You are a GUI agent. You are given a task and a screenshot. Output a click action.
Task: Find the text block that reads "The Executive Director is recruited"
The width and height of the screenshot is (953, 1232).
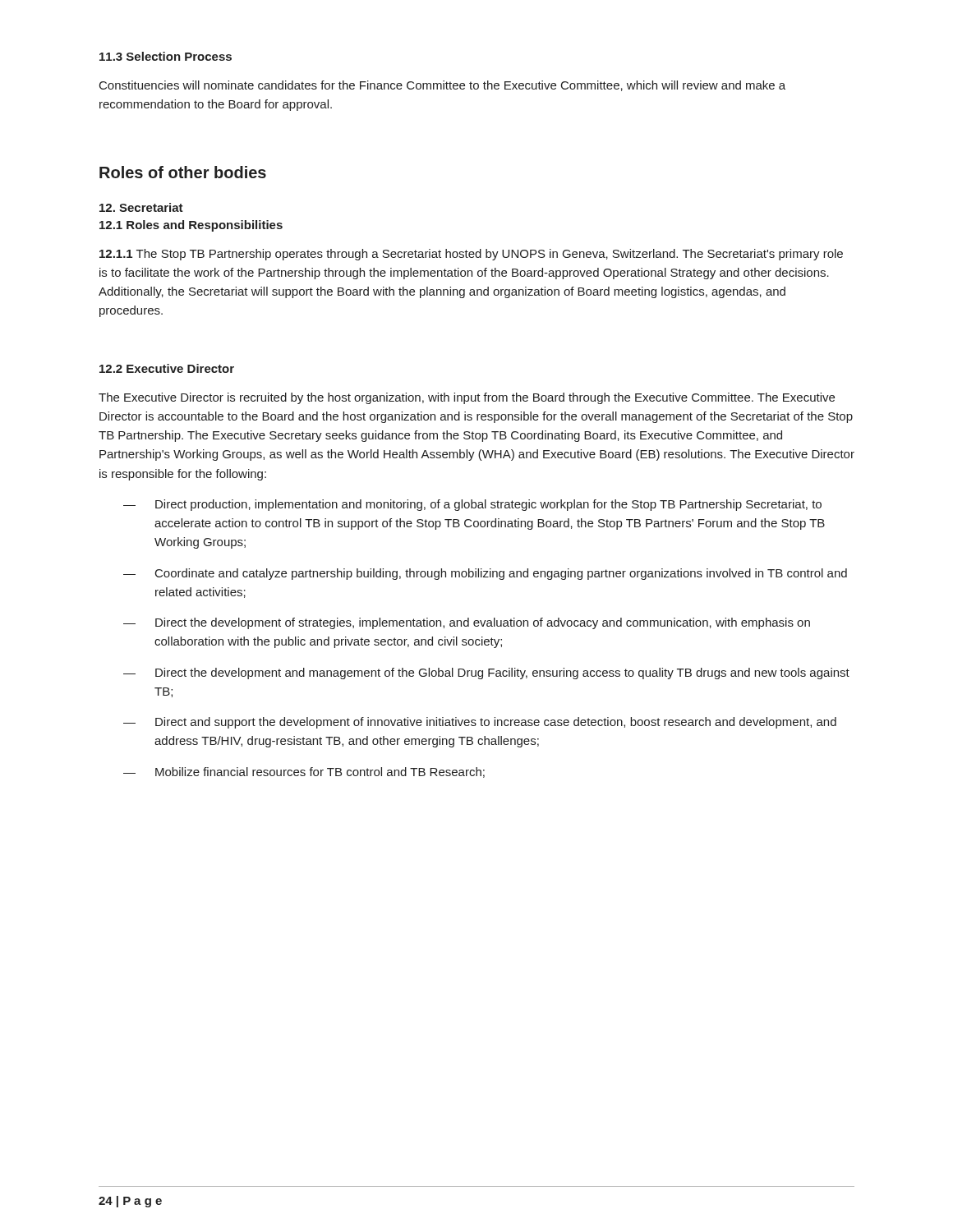[476, 435]
